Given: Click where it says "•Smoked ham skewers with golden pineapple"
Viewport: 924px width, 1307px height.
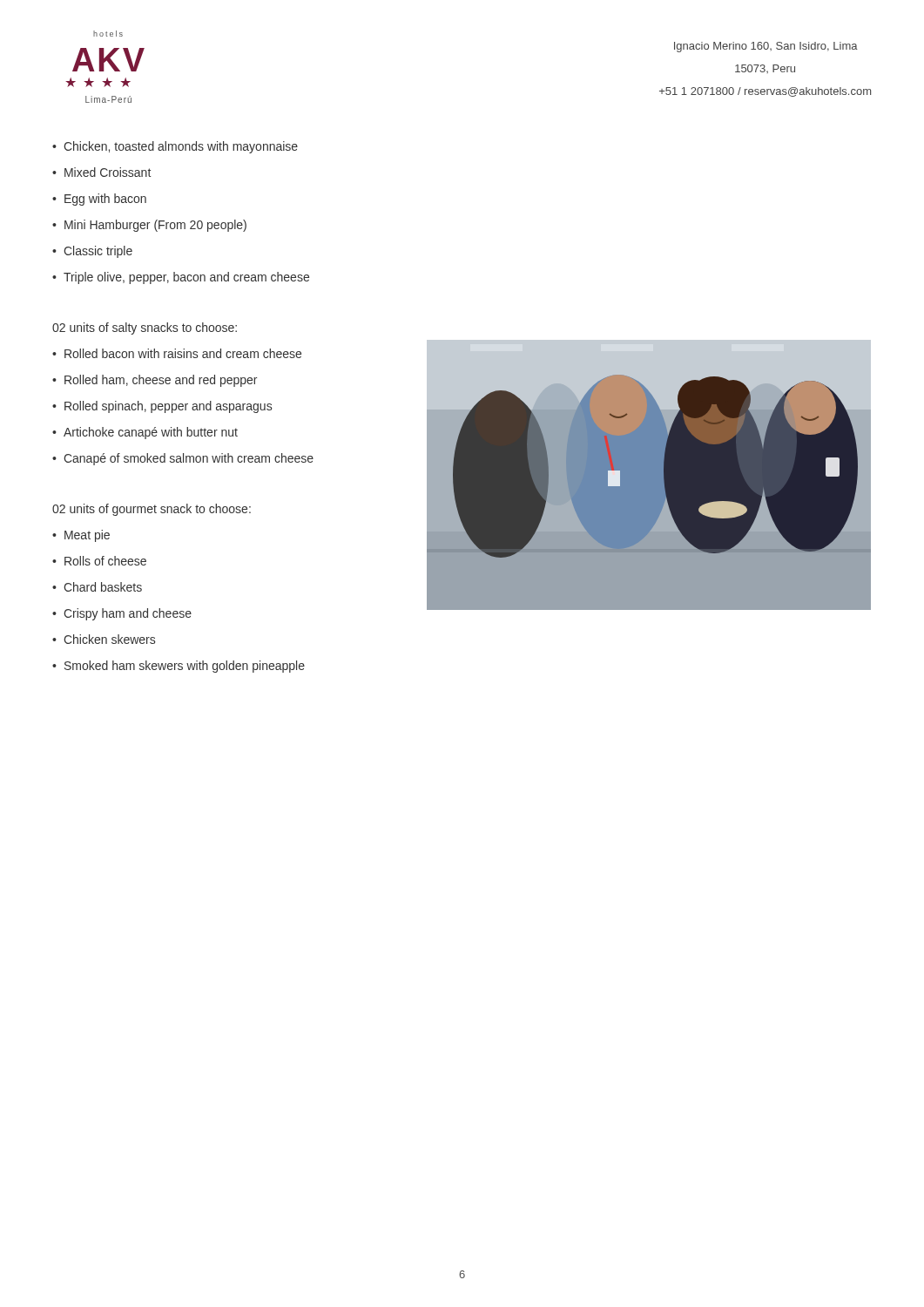Looking at the screenshot, I should [x=179, y=666].
